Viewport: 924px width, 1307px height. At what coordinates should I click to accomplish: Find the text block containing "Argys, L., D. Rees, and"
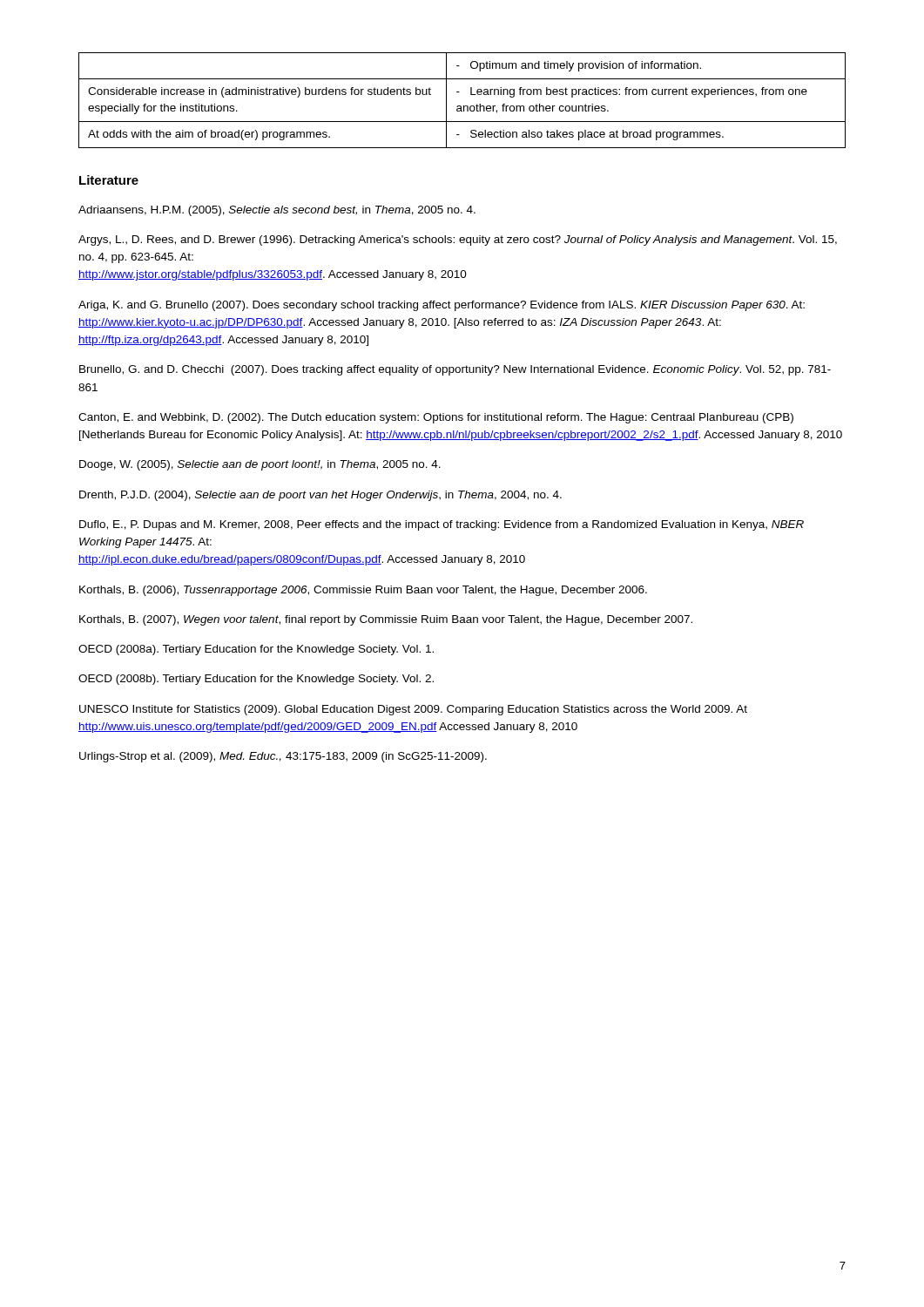458,240
